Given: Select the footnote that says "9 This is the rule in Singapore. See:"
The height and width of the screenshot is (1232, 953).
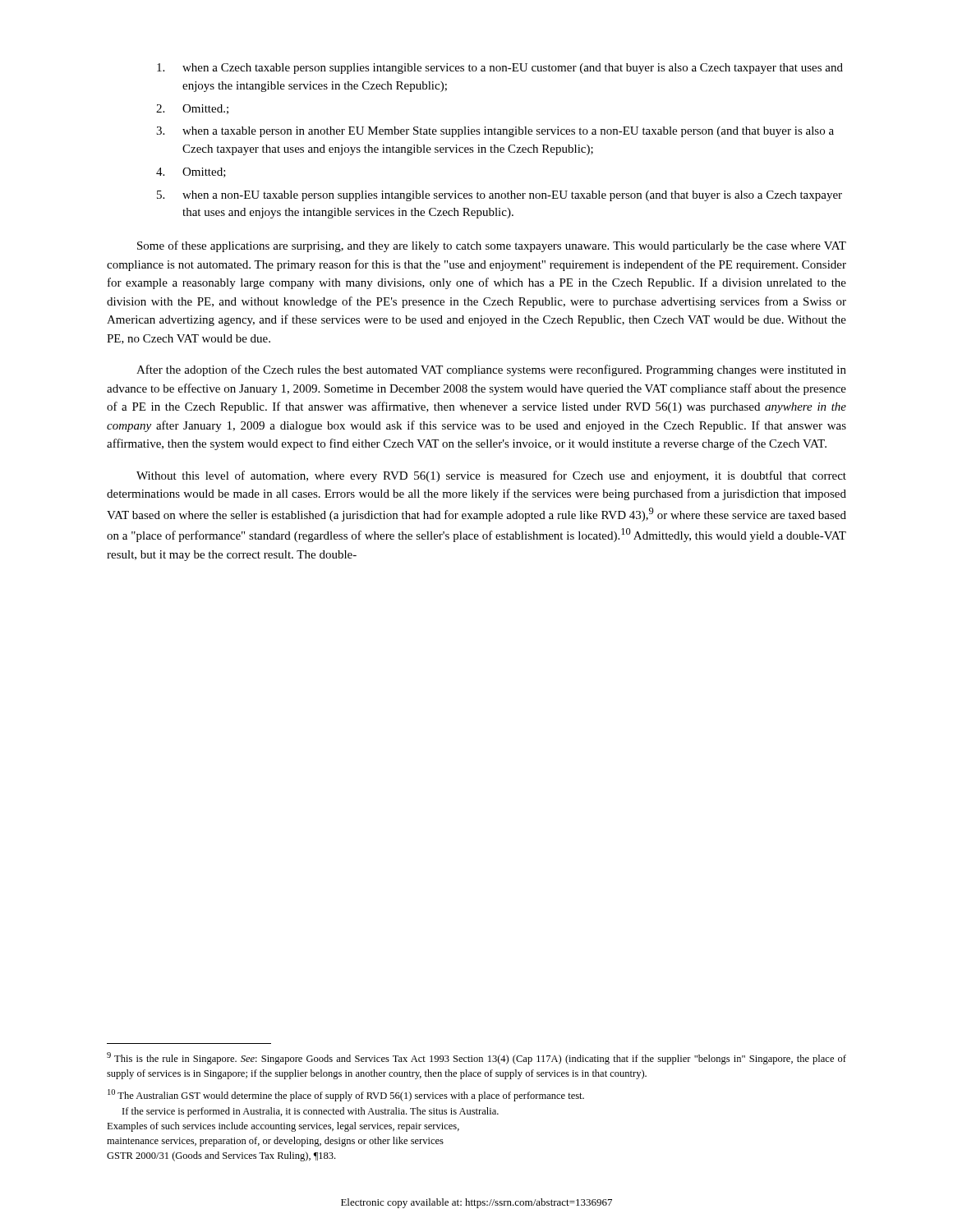Looking at the screenshot, I should point(476,1065).
